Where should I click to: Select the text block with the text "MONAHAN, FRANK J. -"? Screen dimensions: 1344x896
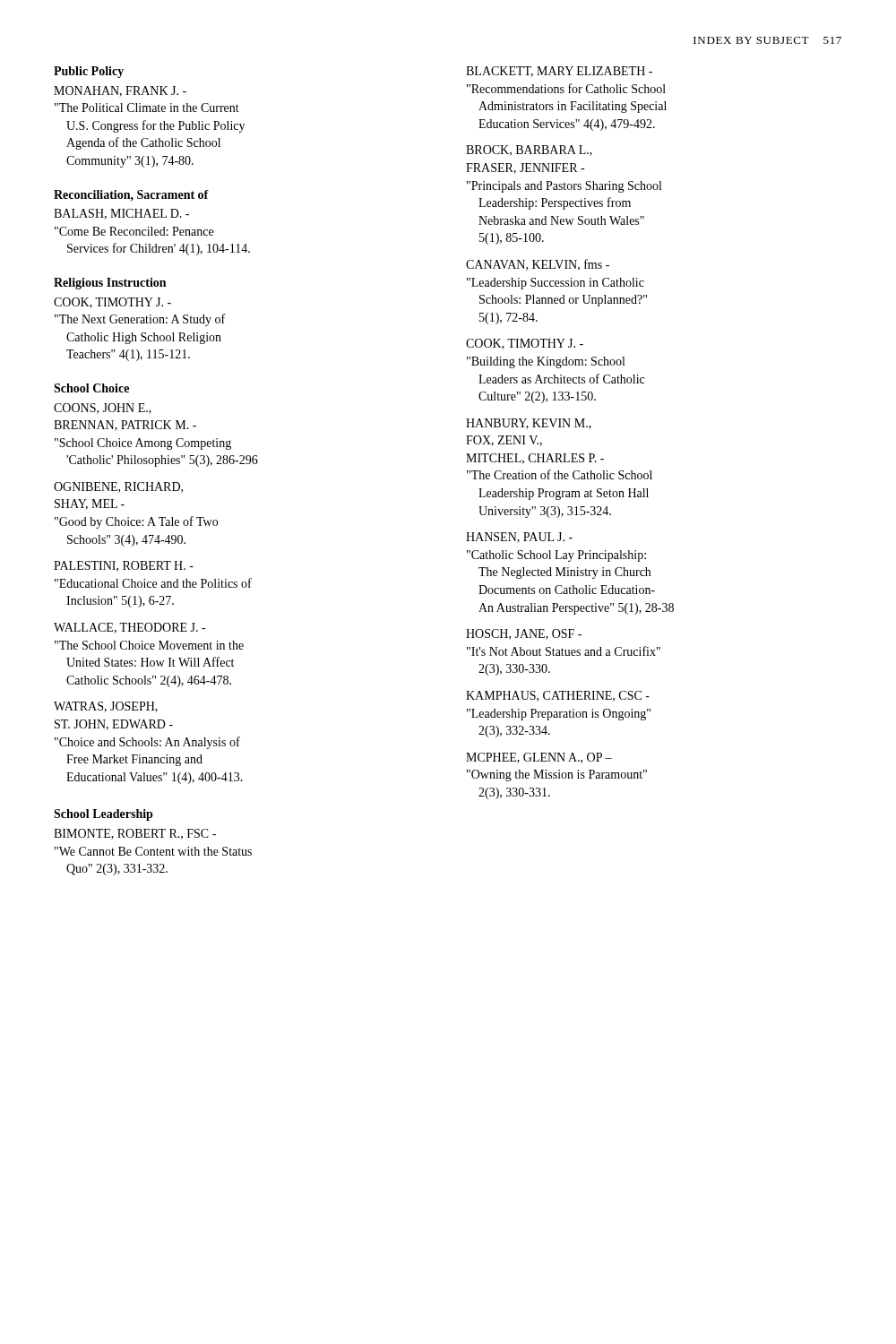pyautogui.click(x=149, y=126)
